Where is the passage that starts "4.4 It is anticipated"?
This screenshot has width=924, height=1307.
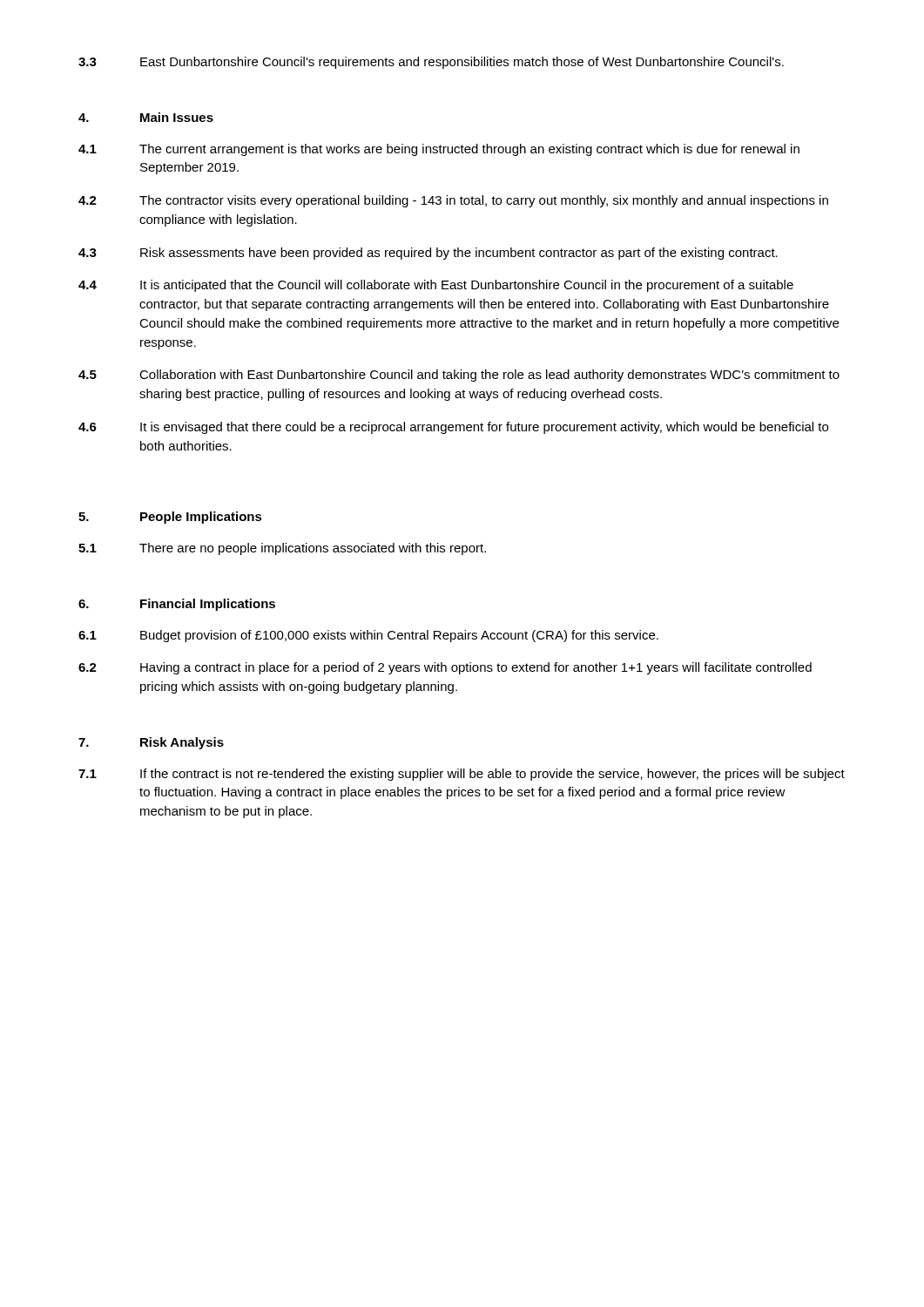(462, 313)
